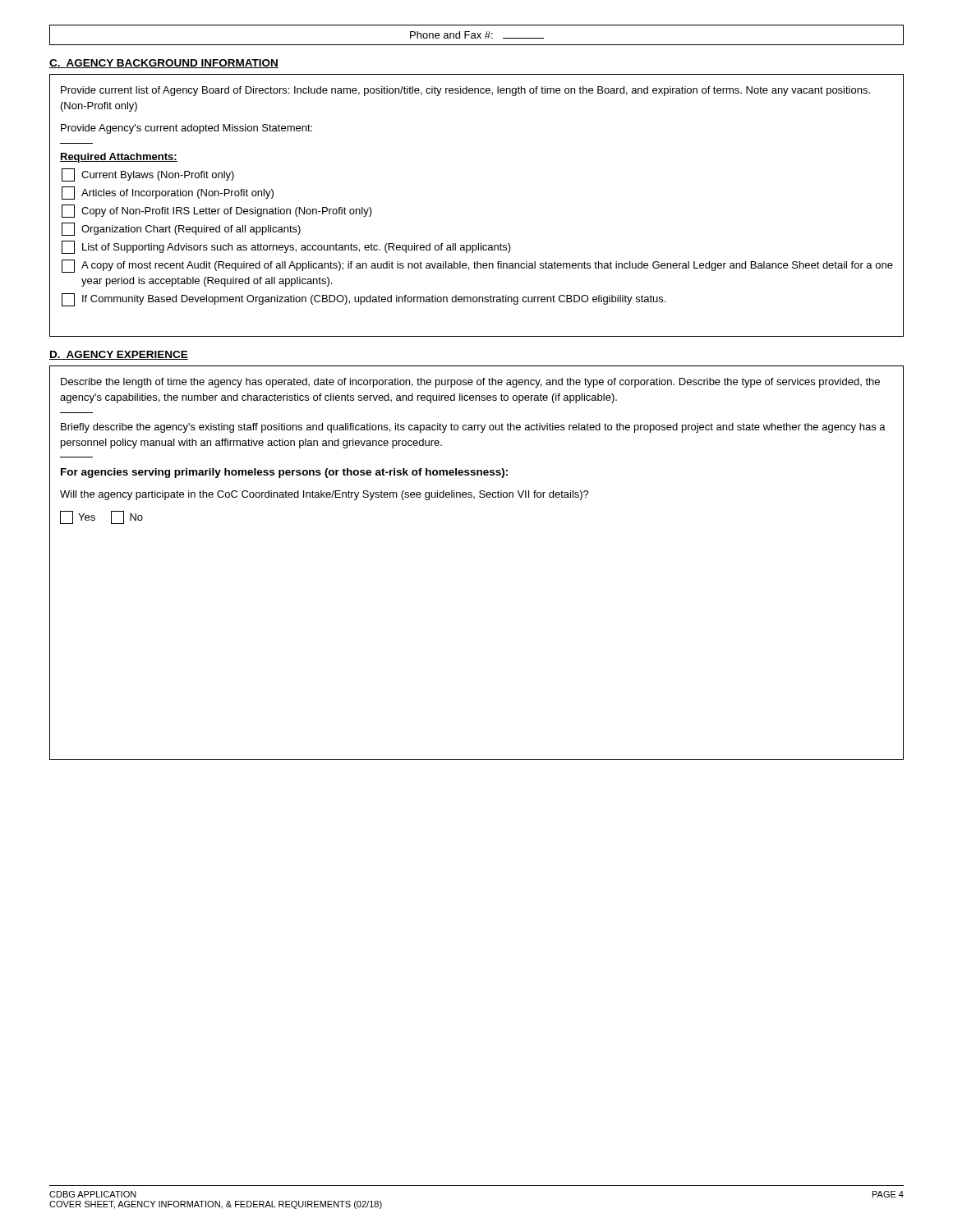Viewport: 953px width, 1232px height.
Task: Find the table that mentions "Phone and Fax #:"
Action: click(476, 35)
